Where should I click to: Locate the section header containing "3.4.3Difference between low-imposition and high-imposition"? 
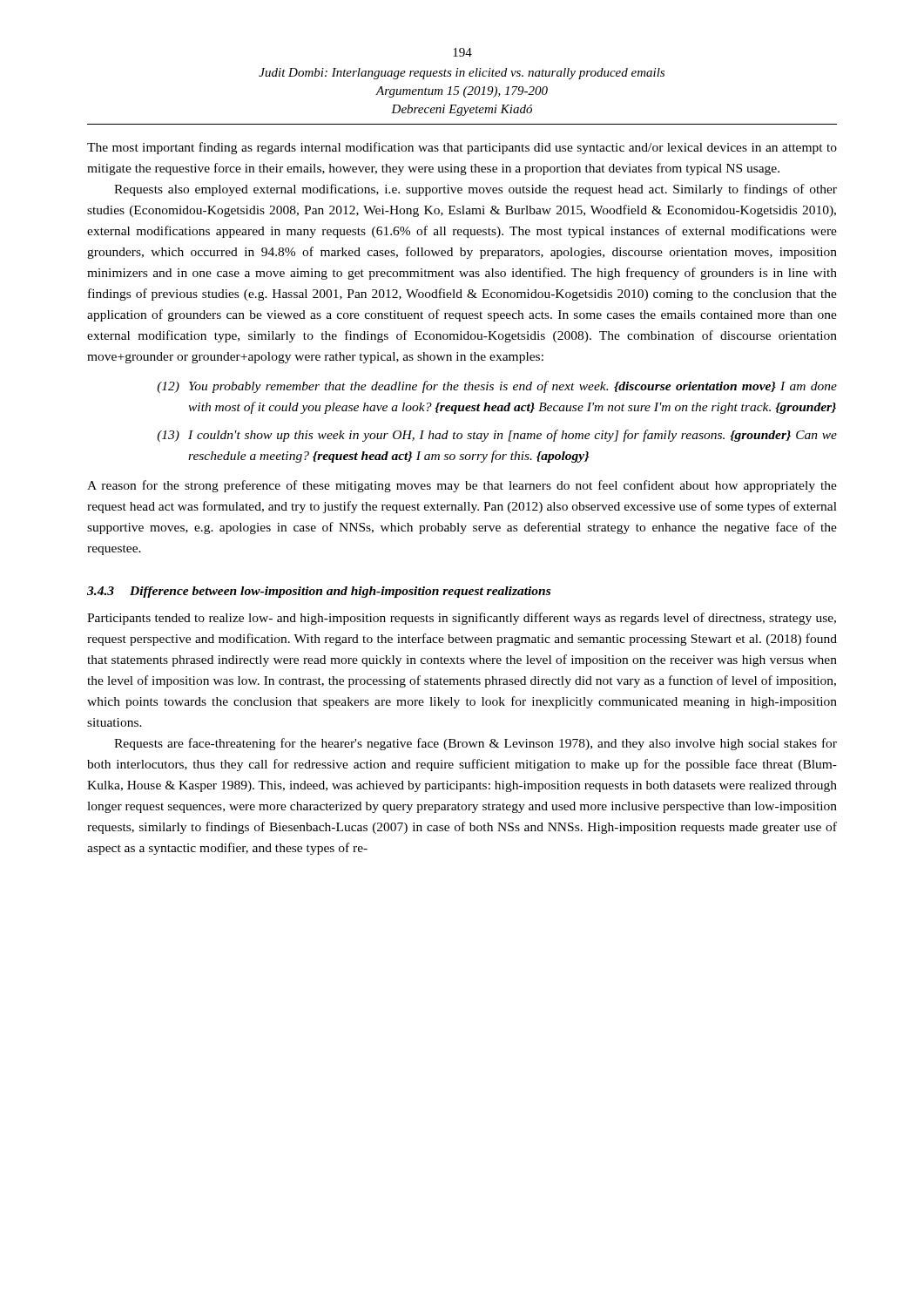coord(462,591)
